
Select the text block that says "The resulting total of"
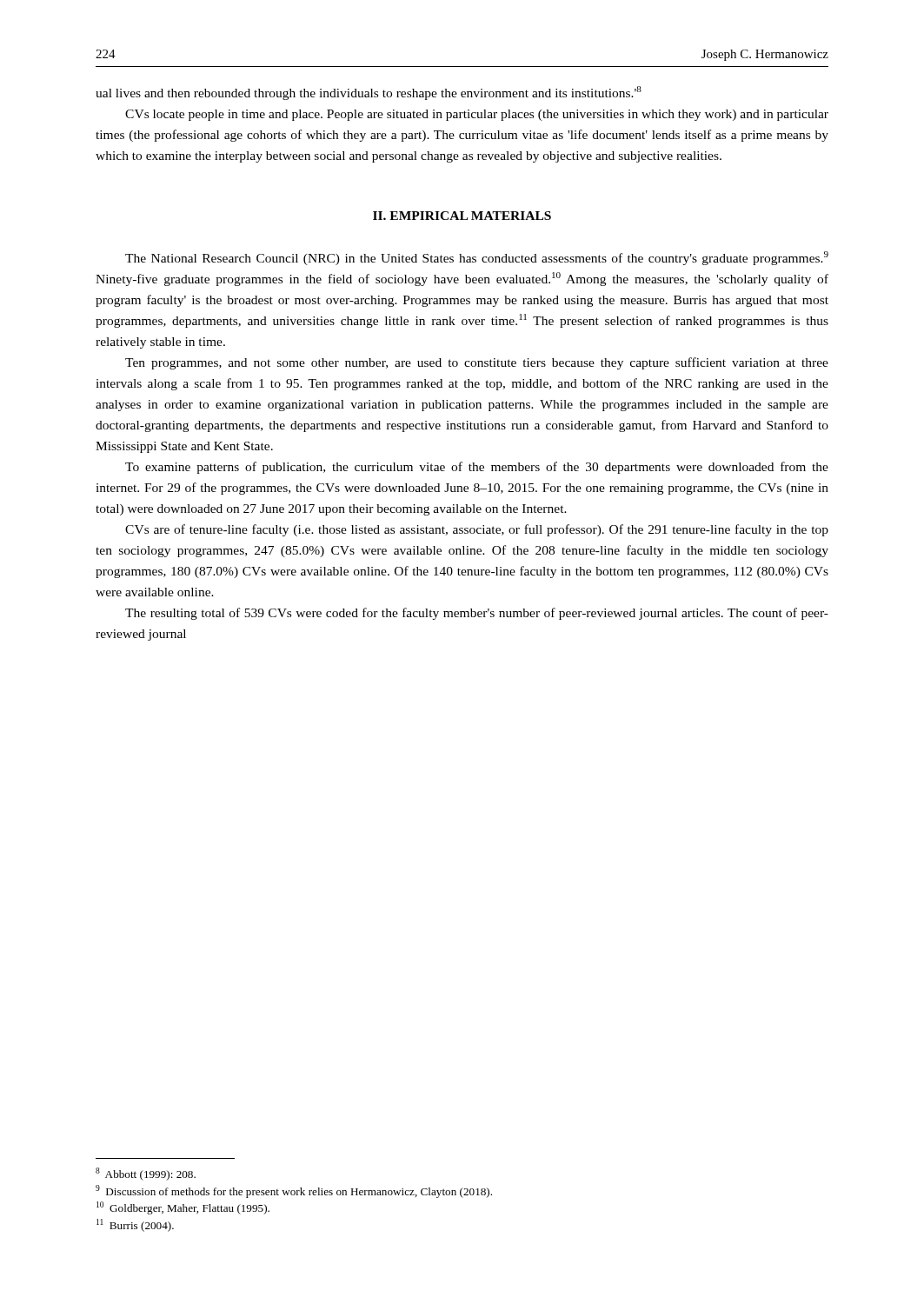coord(462,623)
